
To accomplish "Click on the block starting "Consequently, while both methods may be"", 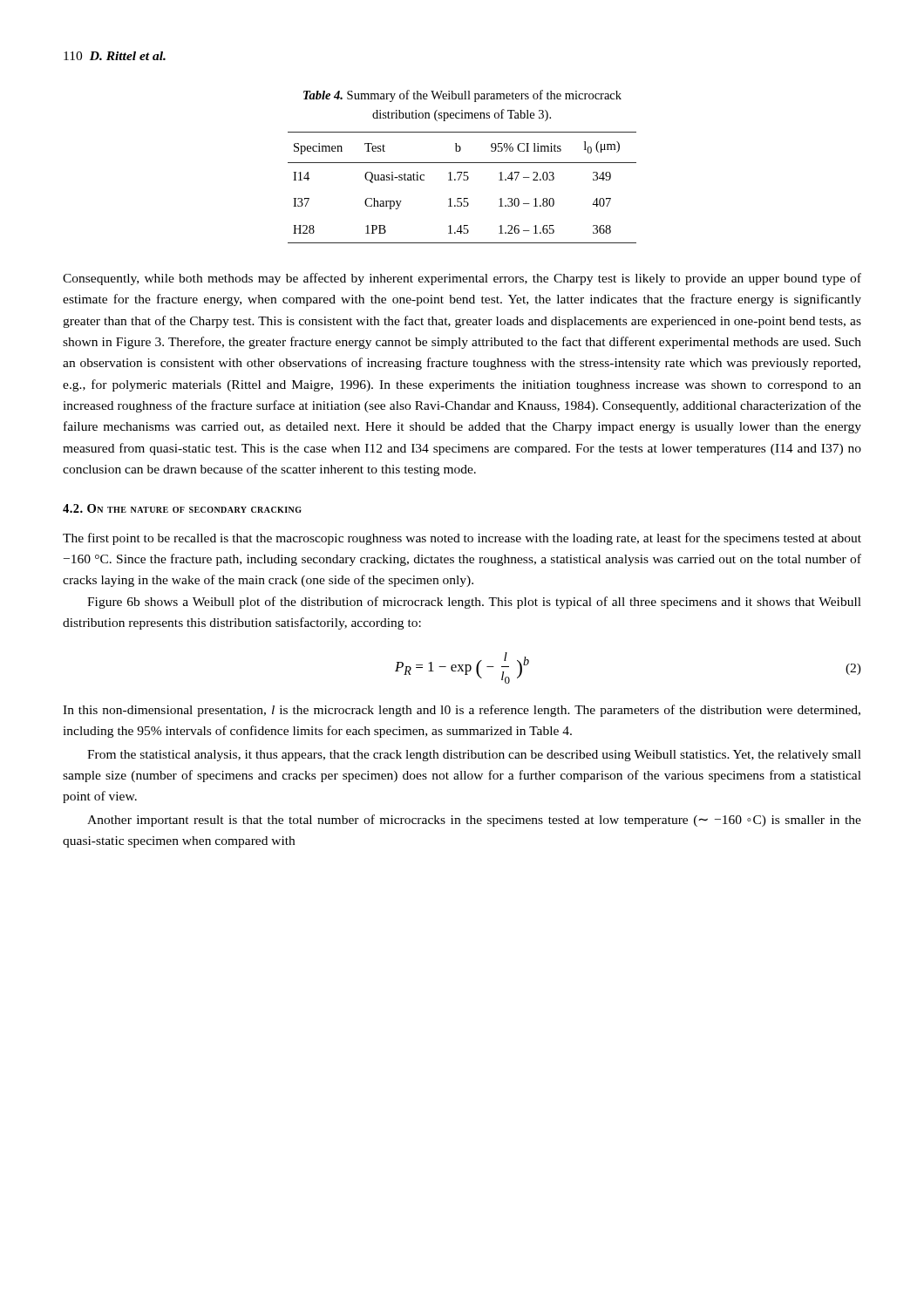I will point(462,373).
